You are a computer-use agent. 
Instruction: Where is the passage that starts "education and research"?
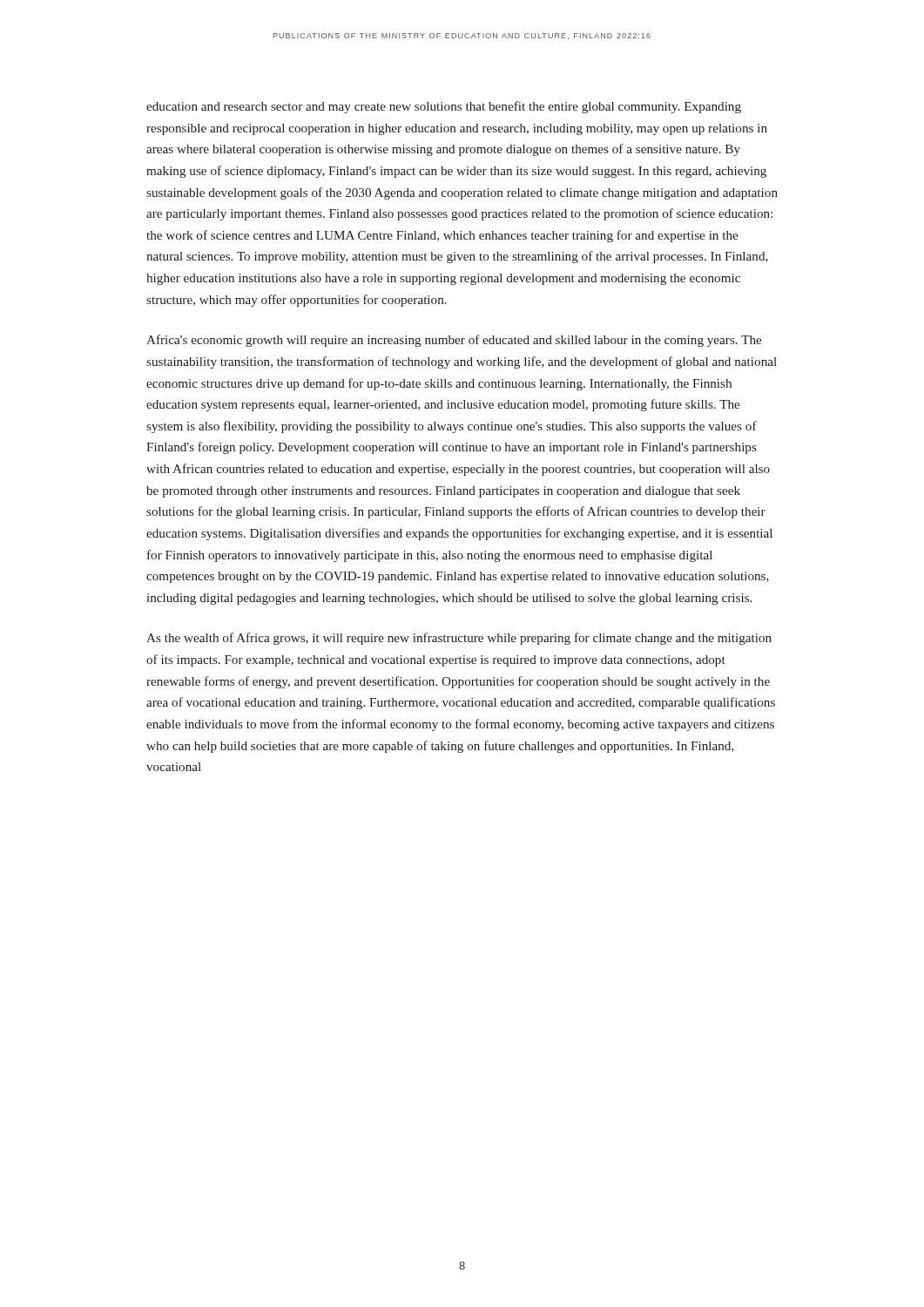click(462, 202)
